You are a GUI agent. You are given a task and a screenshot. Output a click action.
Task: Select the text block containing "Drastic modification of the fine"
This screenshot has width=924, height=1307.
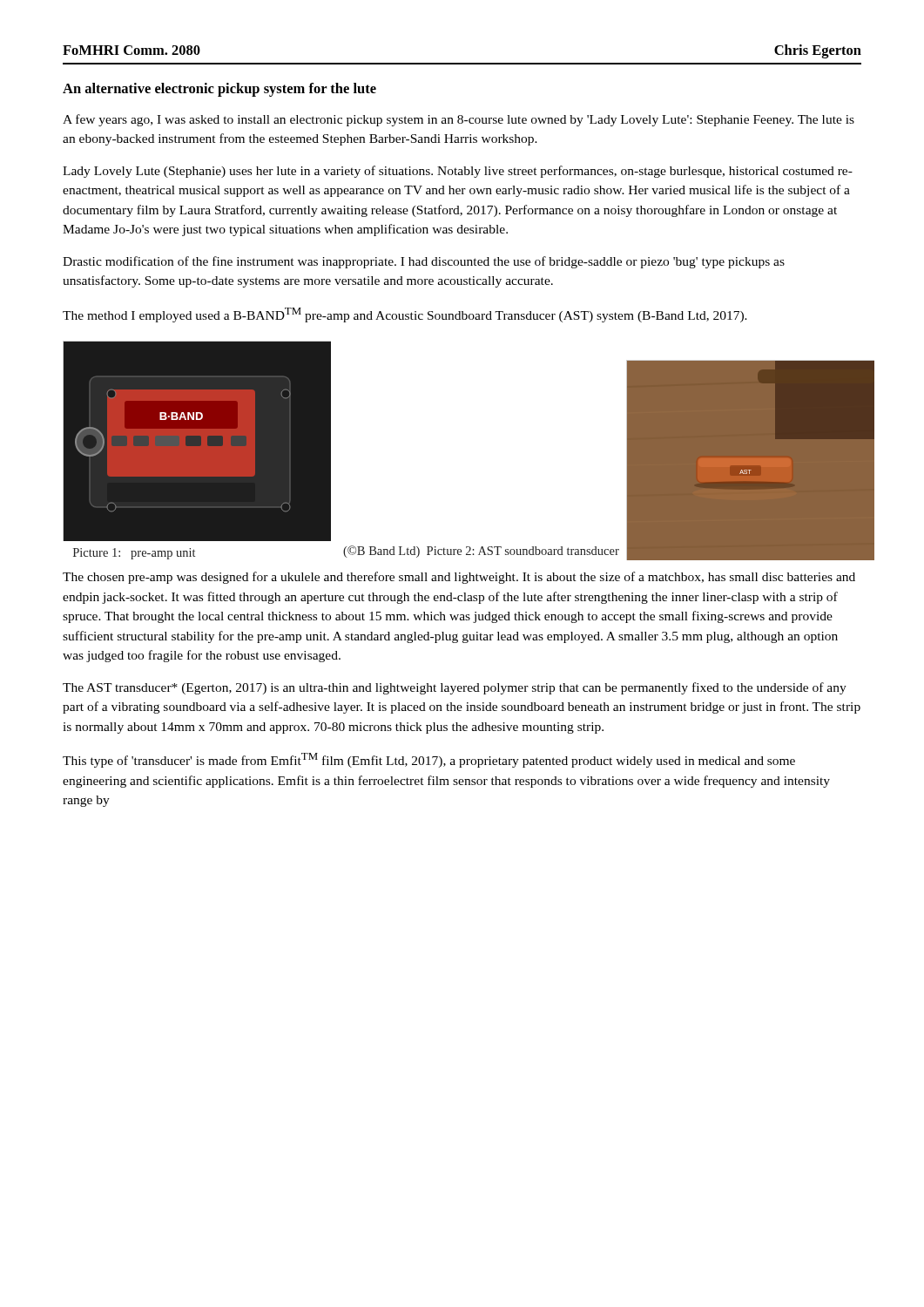424,271
